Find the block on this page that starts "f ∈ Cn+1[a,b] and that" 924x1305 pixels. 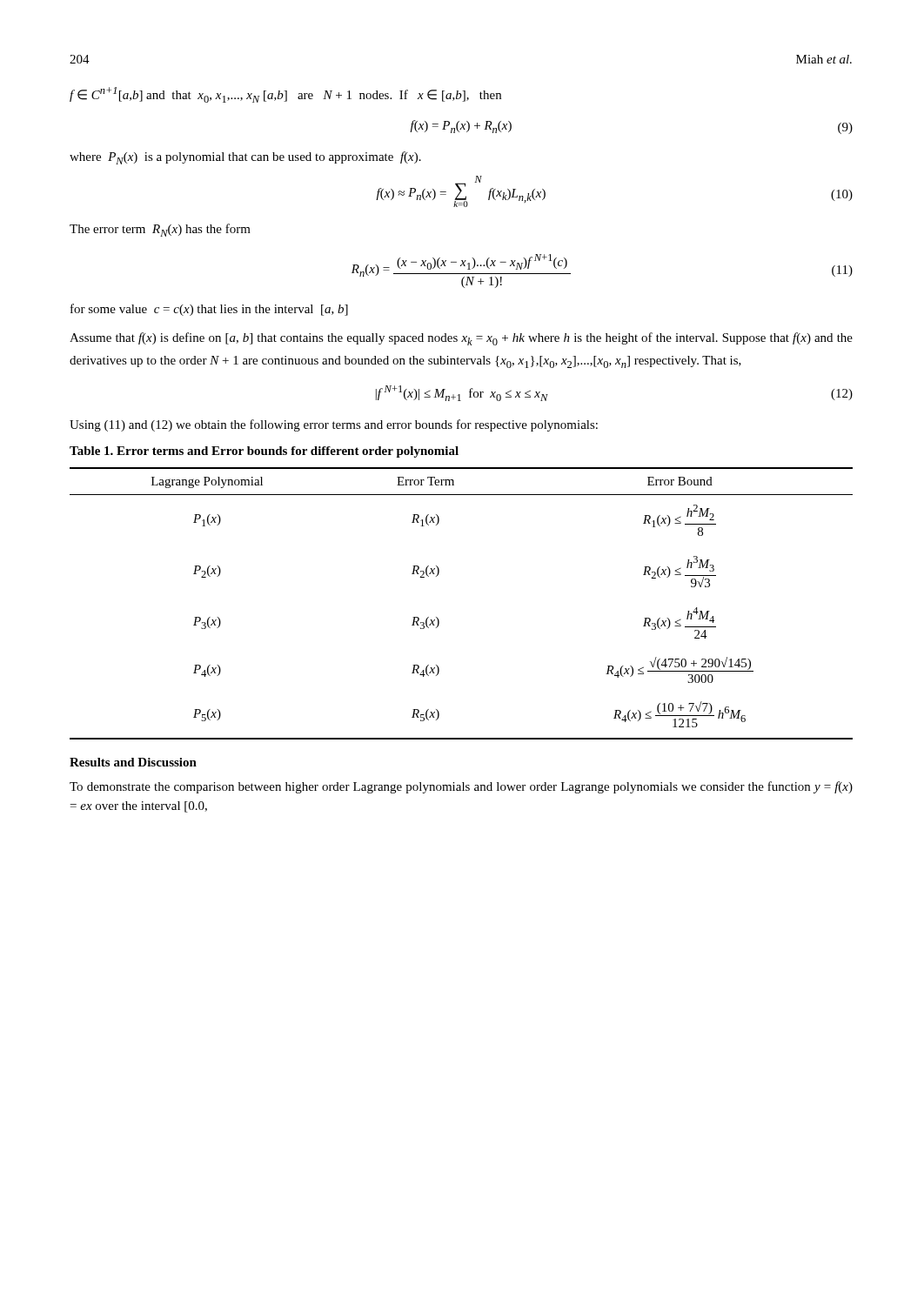pyautogui.click(x=286, y=95)
